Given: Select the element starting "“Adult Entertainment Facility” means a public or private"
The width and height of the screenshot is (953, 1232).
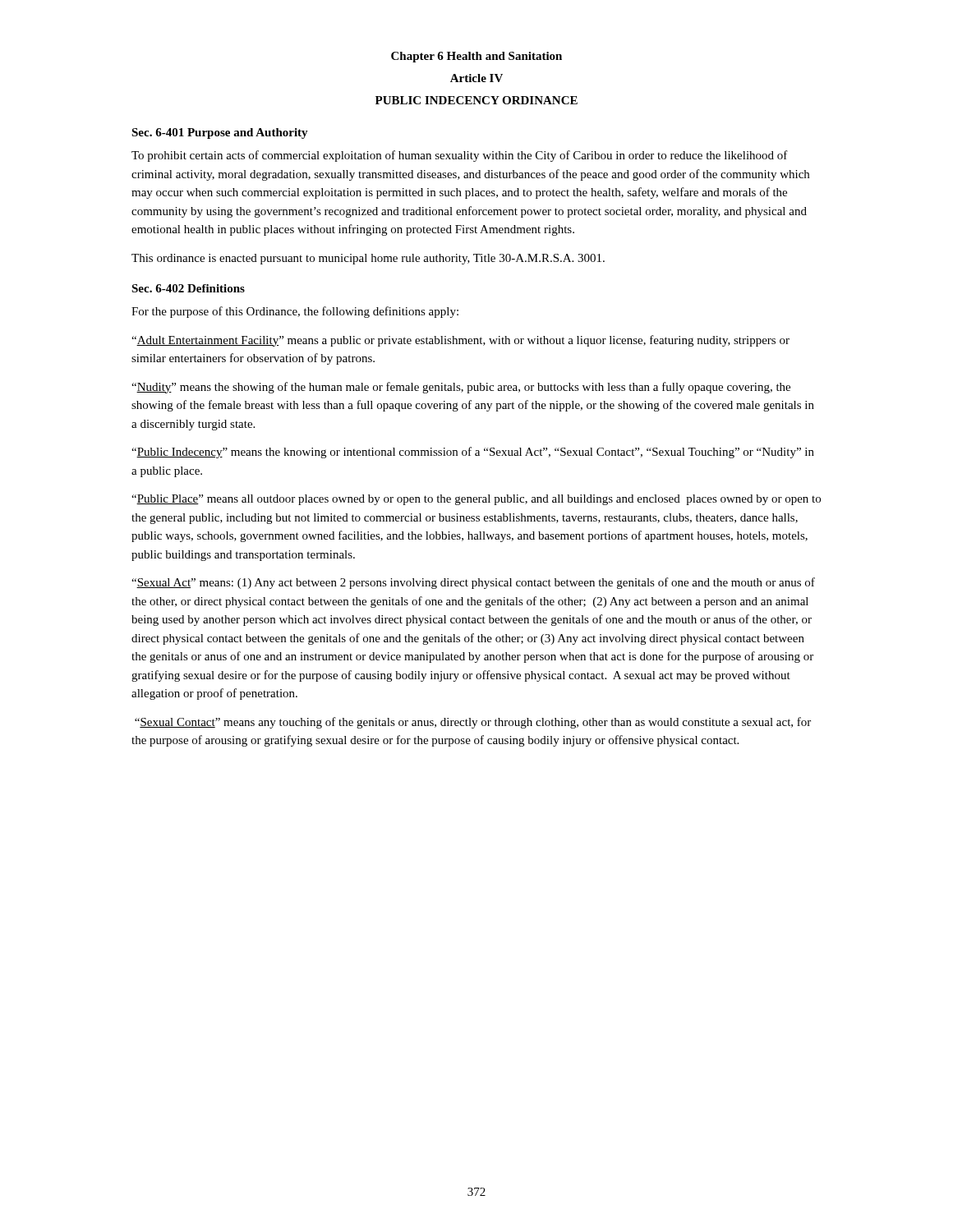Looking at the screenshot, I should pos(476,349).
